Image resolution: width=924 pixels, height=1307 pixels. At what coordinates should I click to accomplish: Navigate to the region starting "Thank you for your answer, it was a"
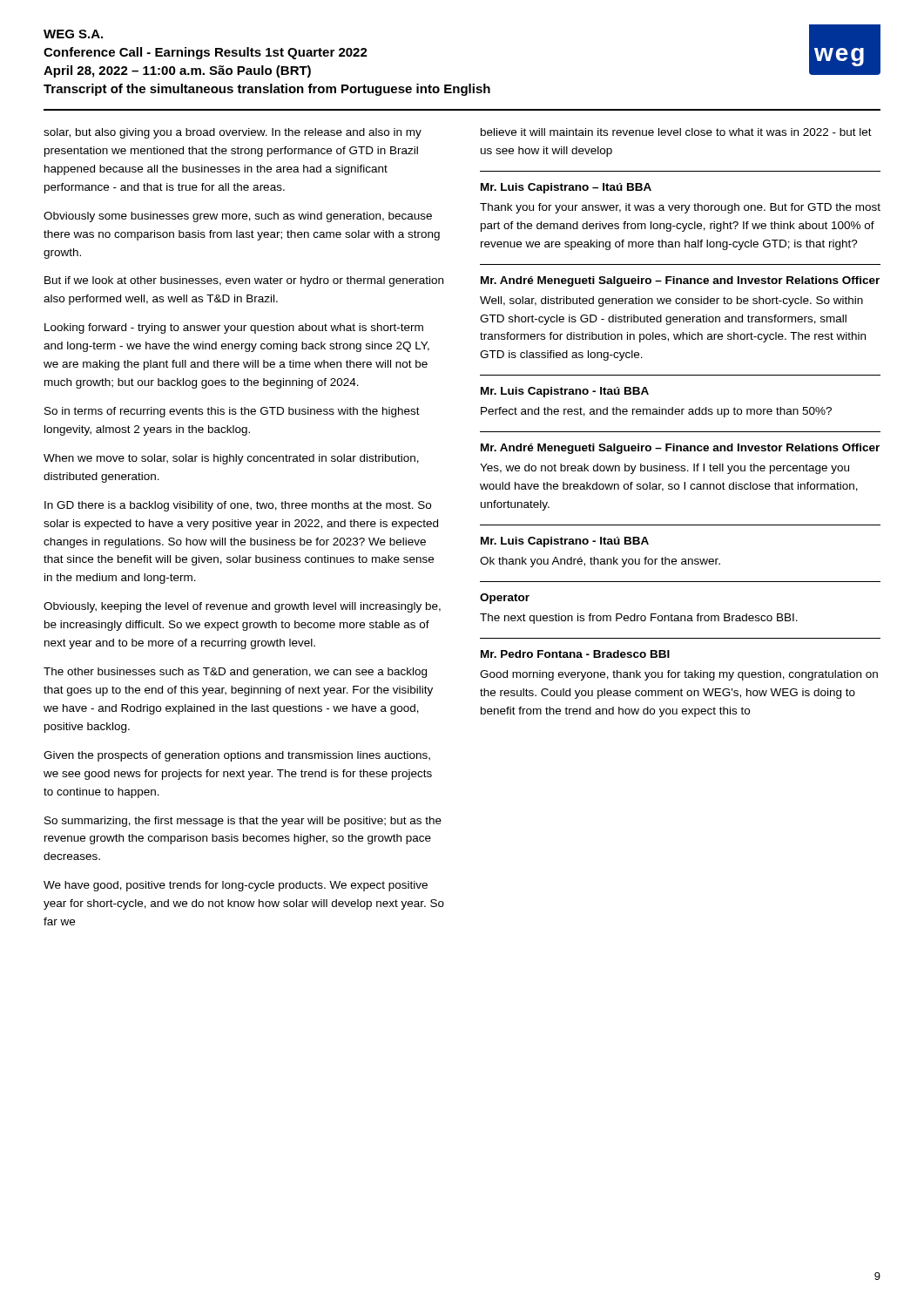[680, 225]
